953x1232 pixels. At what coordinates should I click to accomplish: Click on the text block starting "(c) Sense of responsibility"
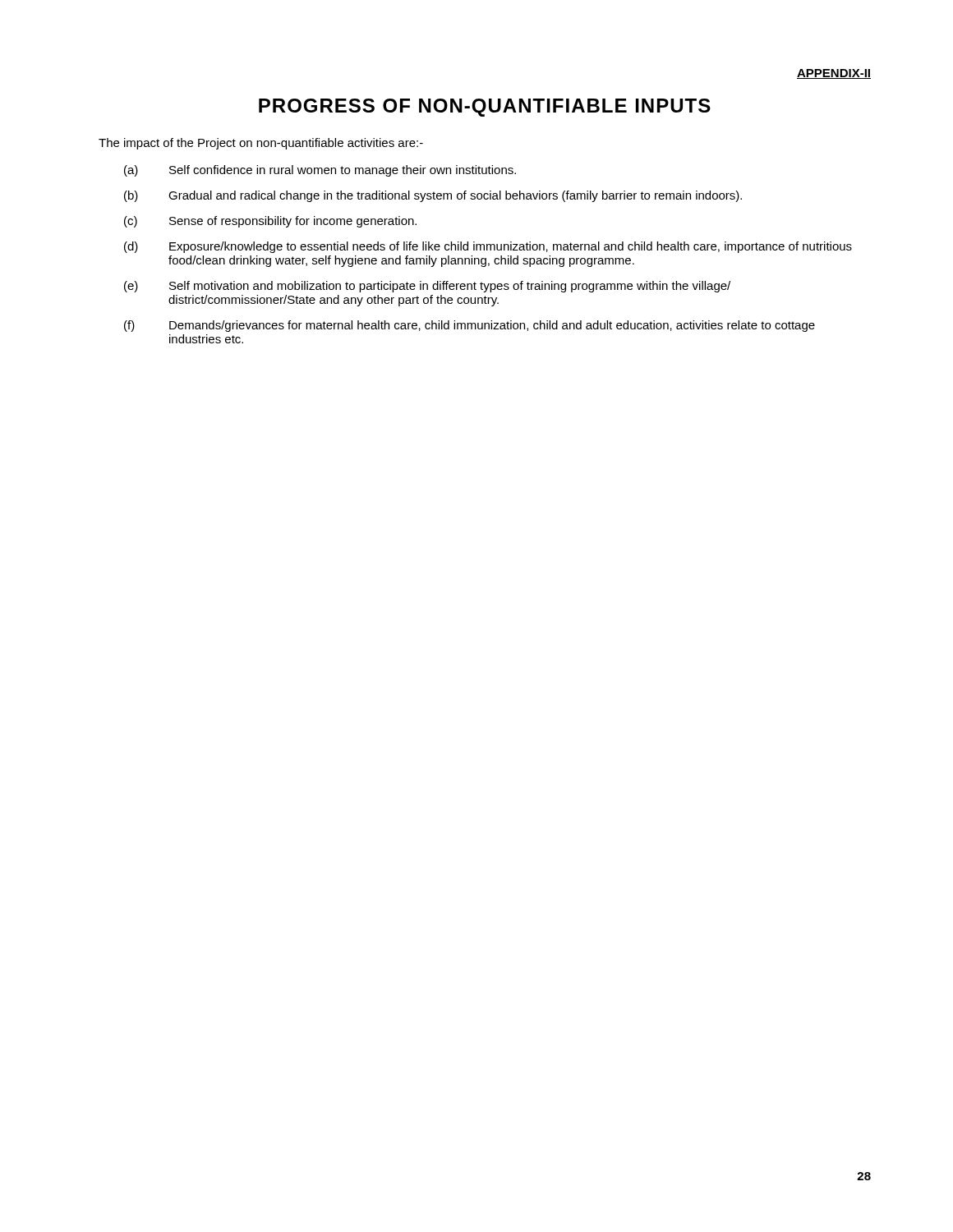click(x=270, y=222)
